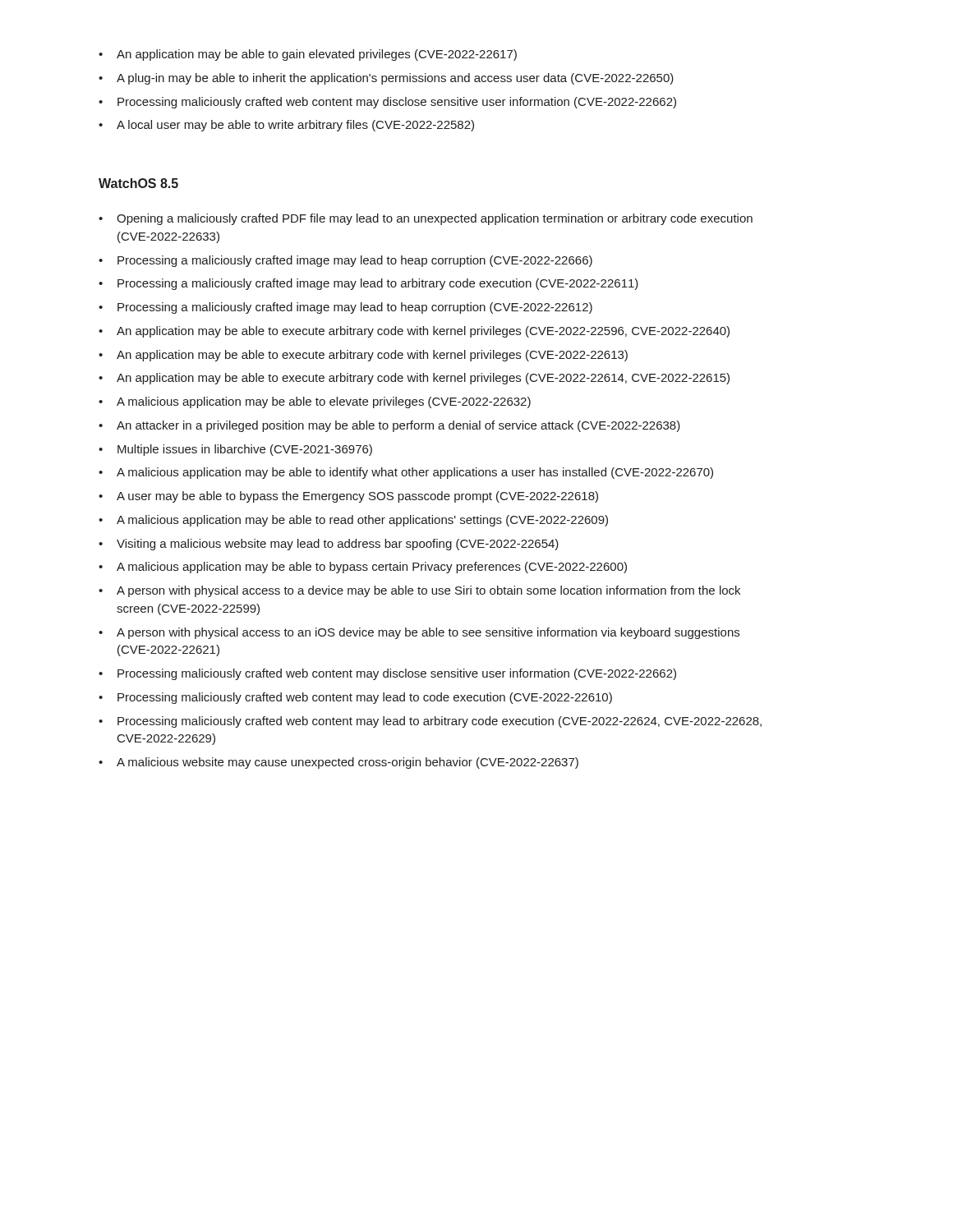Point to the block beginning "• Opening a maliciously crafted PDF file"
Viewport: 953px width, 1232px height.
pos(426,226)
